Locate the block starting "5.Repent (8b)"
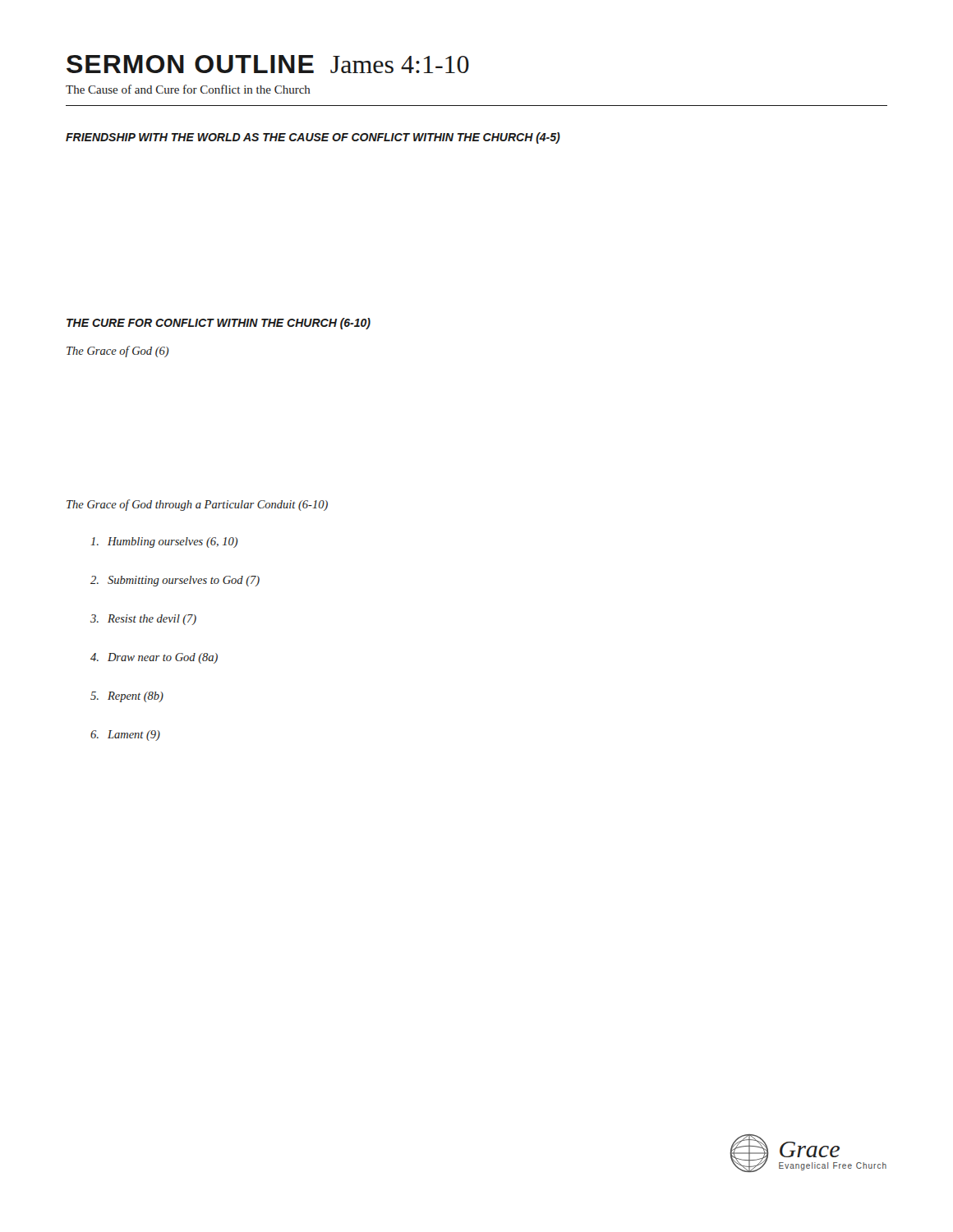Image resolution: width=953 pixels, height=1232 pixels. pyautogui.click(x=127, y=696)
